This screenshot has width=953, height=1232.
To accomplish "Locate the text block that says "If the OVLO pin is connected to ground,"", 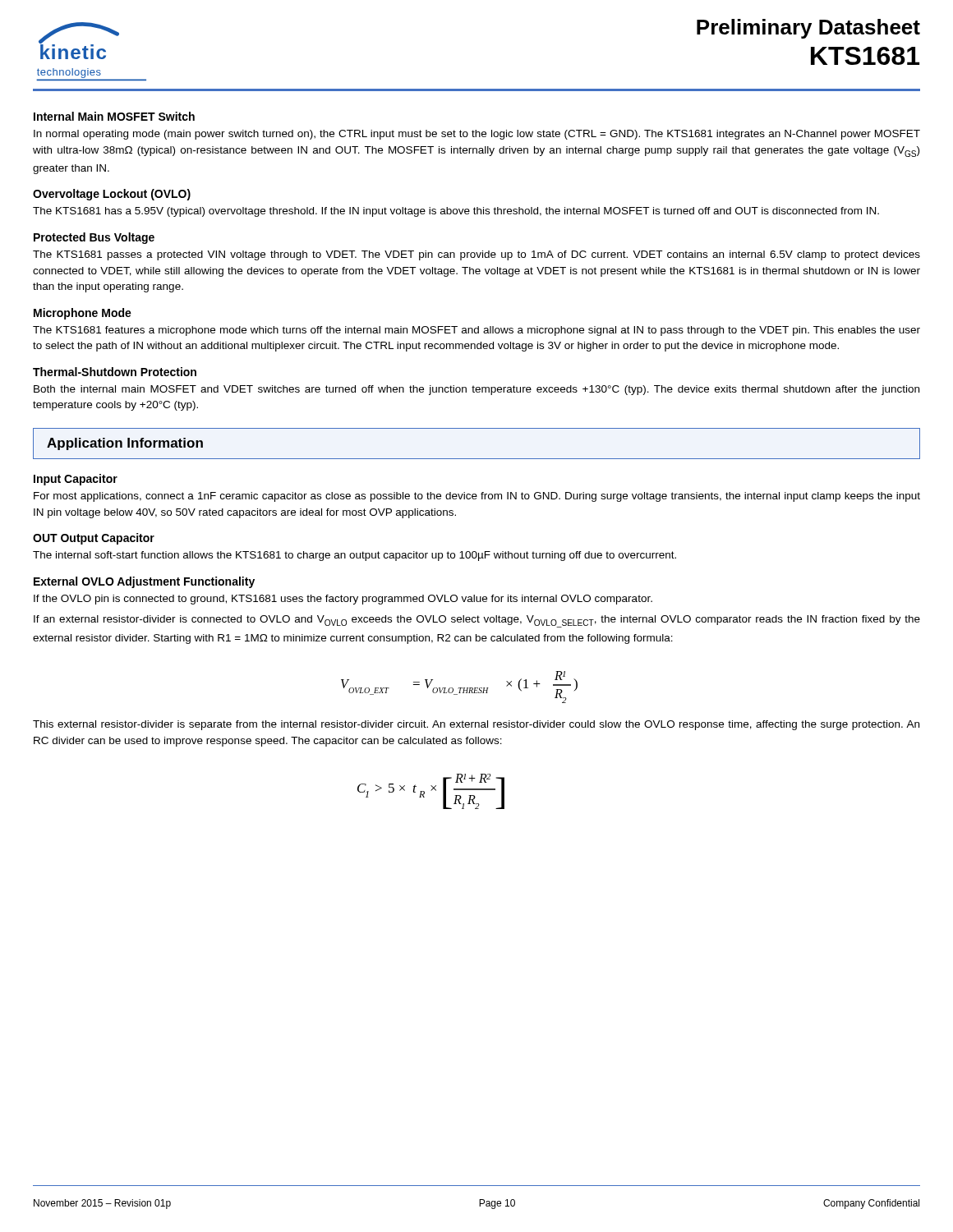I will tap(343, 598).
